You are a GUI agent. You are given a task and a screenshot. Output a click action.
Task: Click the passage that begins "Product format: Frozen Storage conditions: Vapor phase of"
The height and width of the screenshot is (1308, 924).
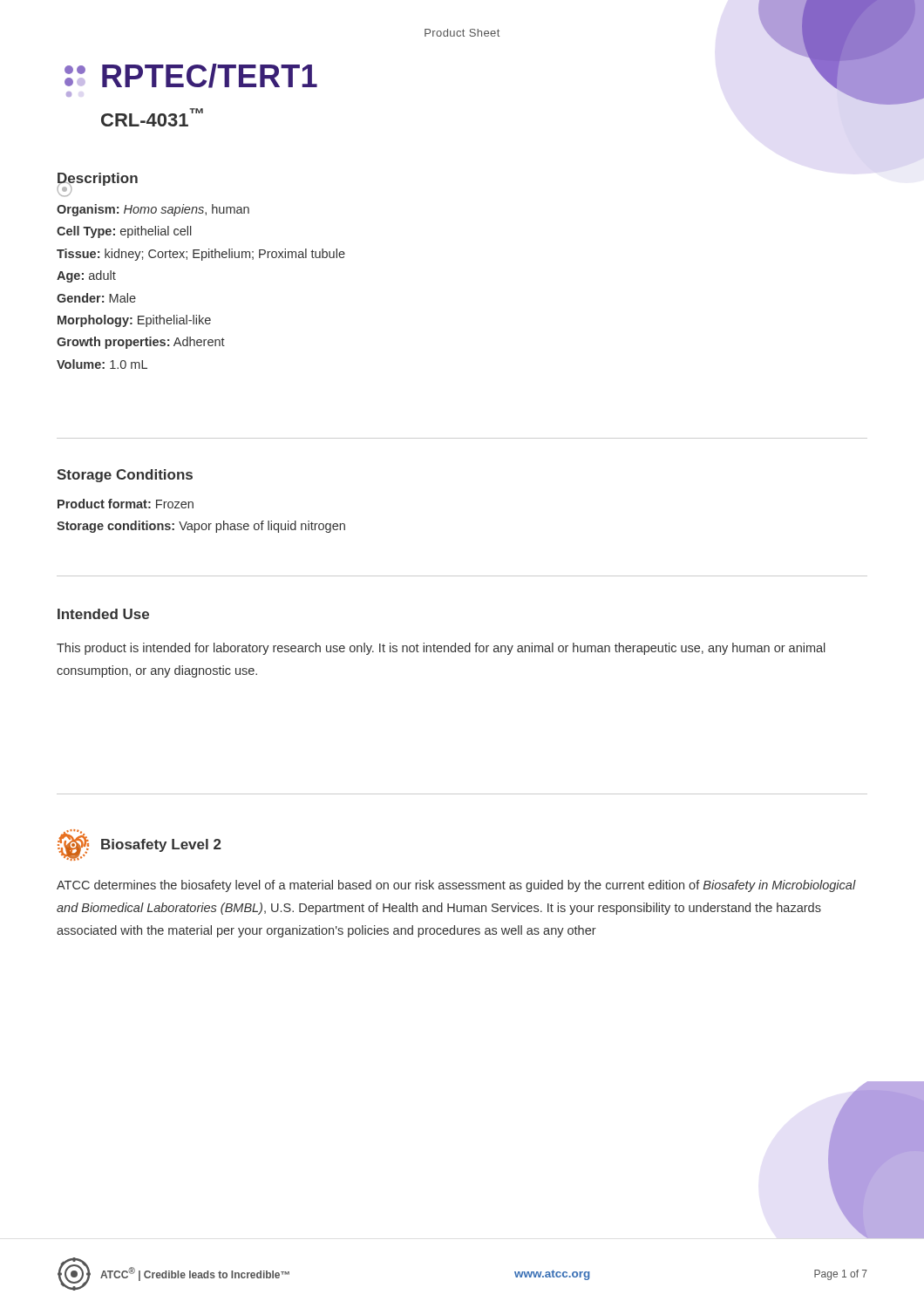pos(126,504)
